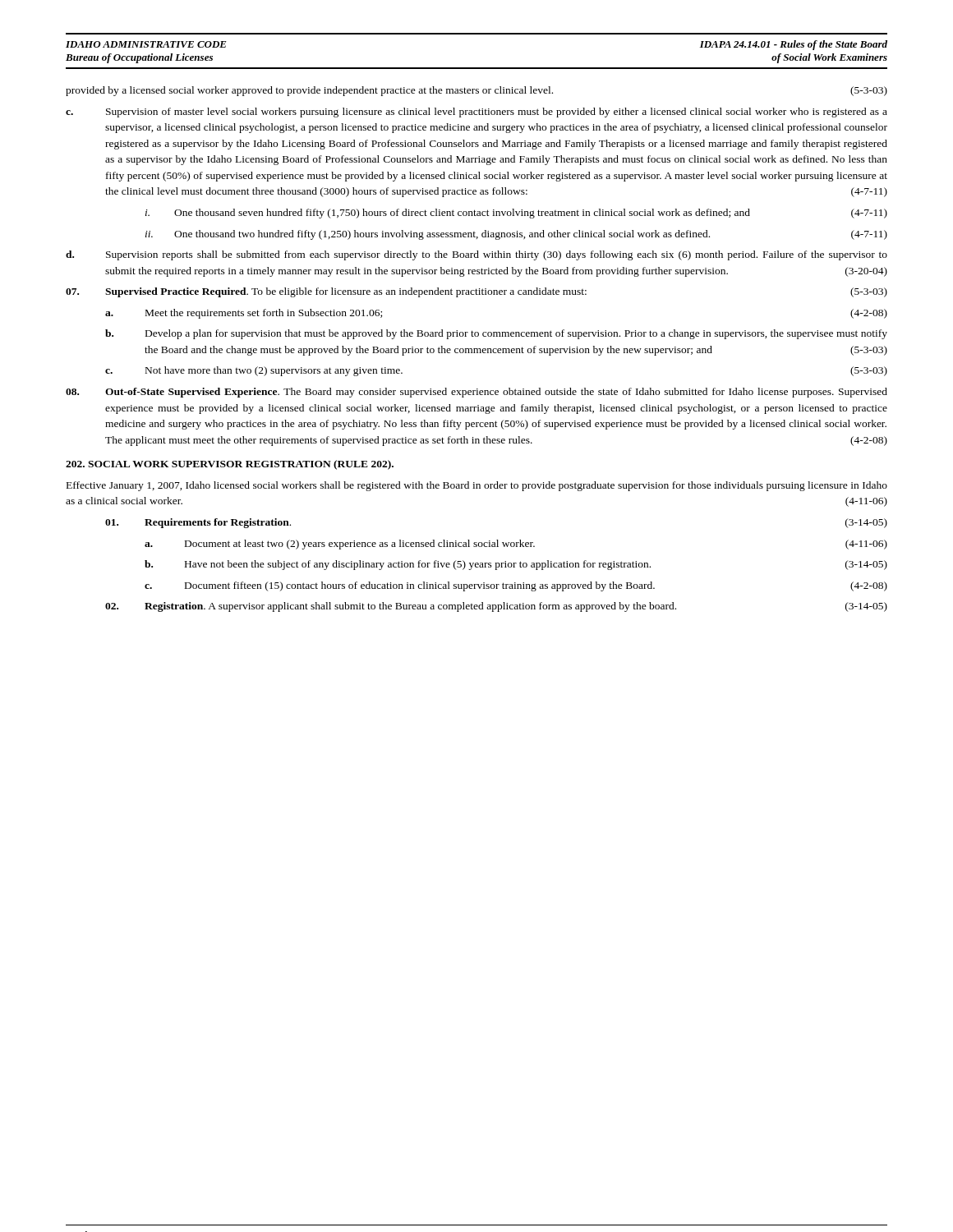Viewport: 953px width, 1232px height.
Task: Select the block starting "07. Supervised Practice Required. To"
Action: (x=476, y=292)
